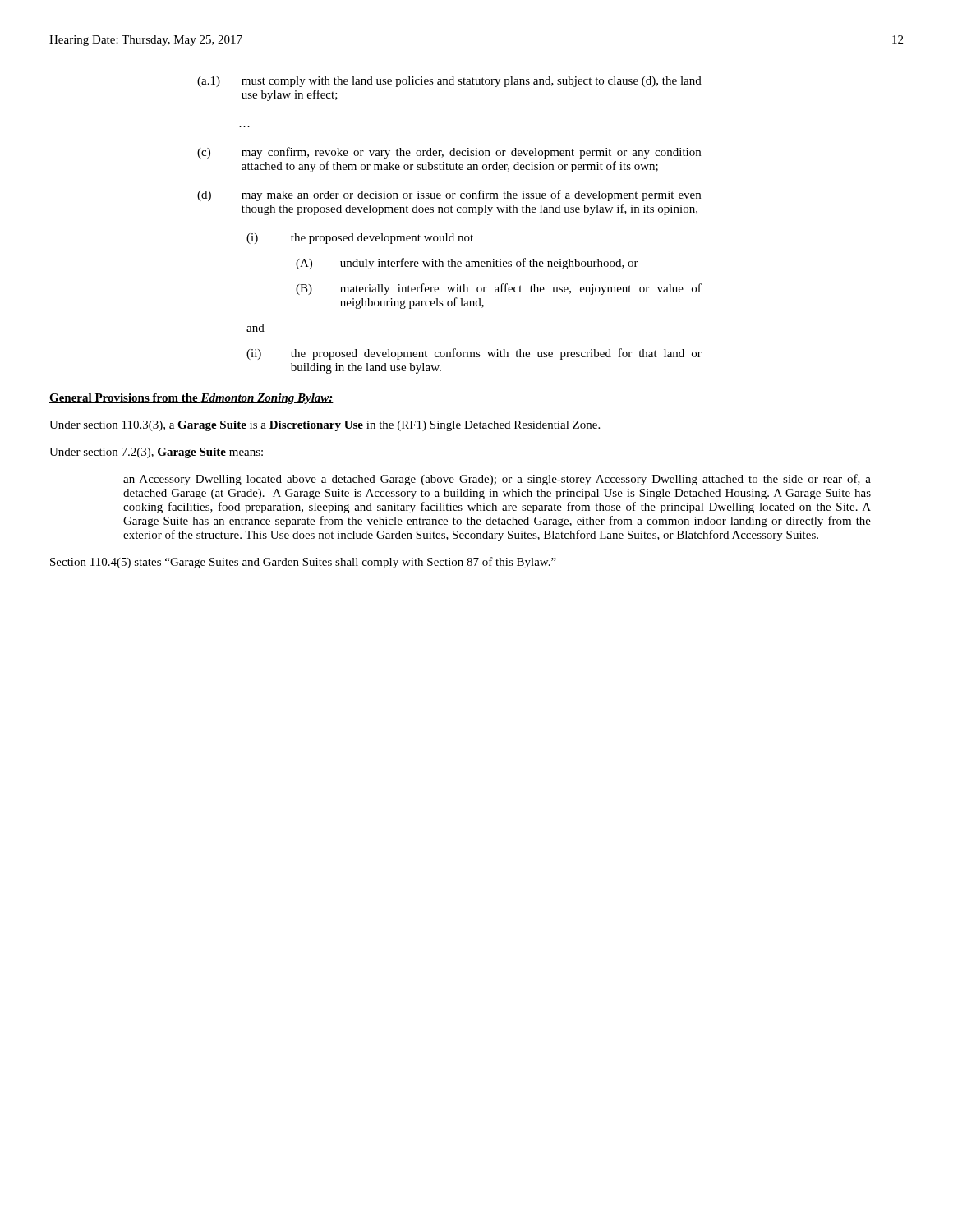
Task: Click on the passage starting "General Provisions from the Edmonton"
Action: (x=191, y=398)
